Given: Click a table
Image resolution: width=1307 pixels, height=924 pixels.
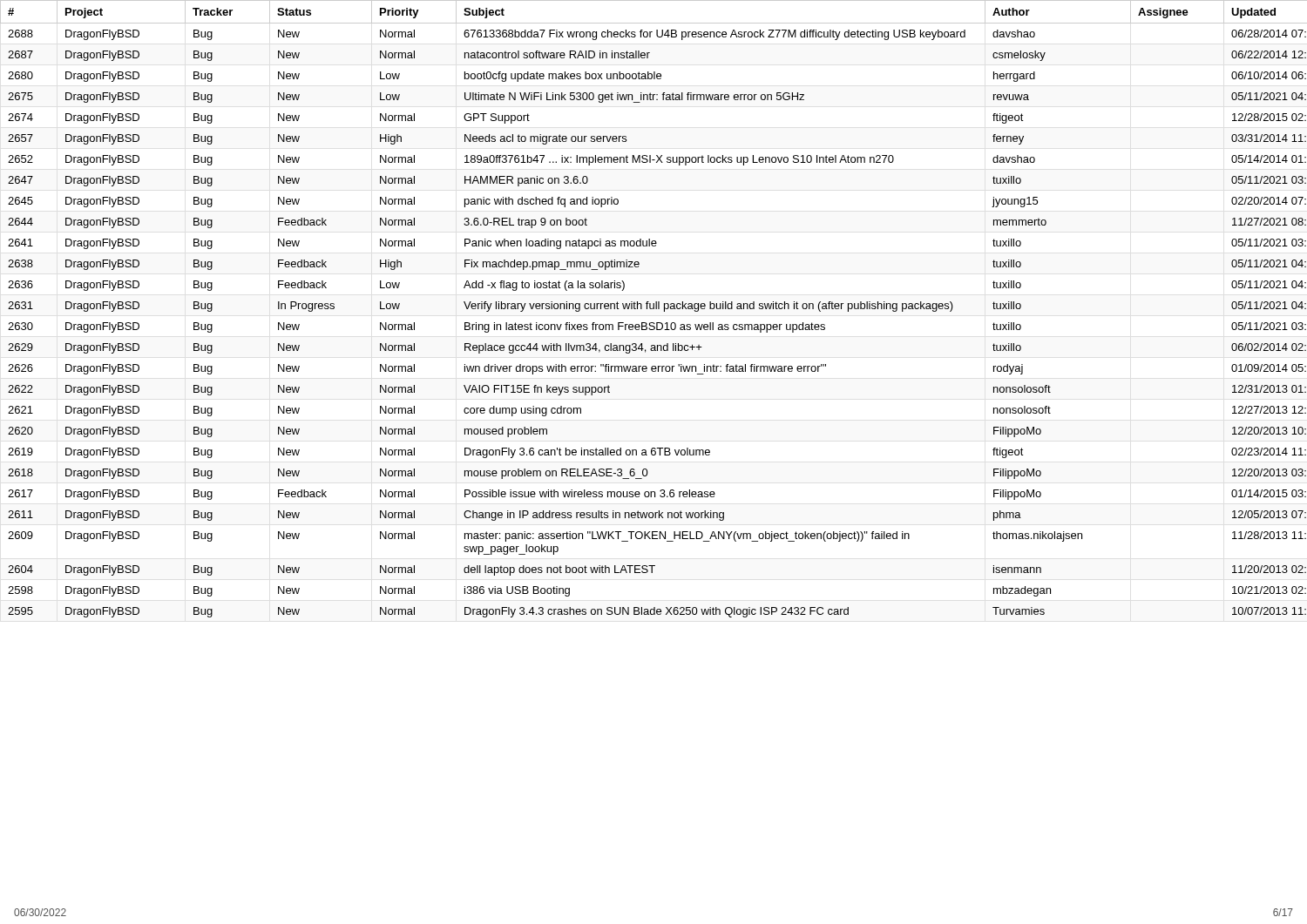Looking at the screenshot, I should 654,311.
